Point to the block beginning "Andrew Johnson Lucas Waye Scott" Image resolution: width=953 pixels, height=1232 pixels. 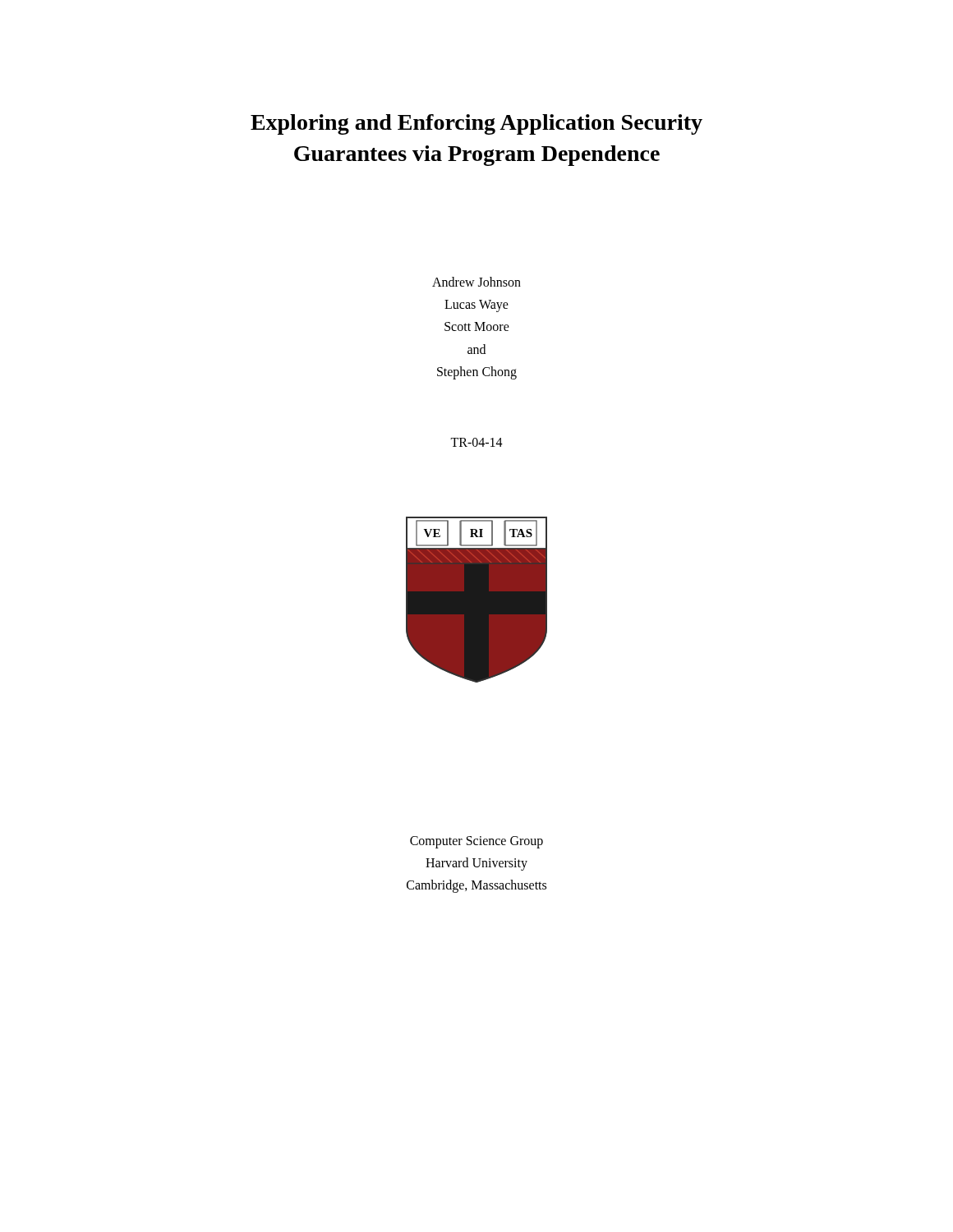[x=476, y=327]
